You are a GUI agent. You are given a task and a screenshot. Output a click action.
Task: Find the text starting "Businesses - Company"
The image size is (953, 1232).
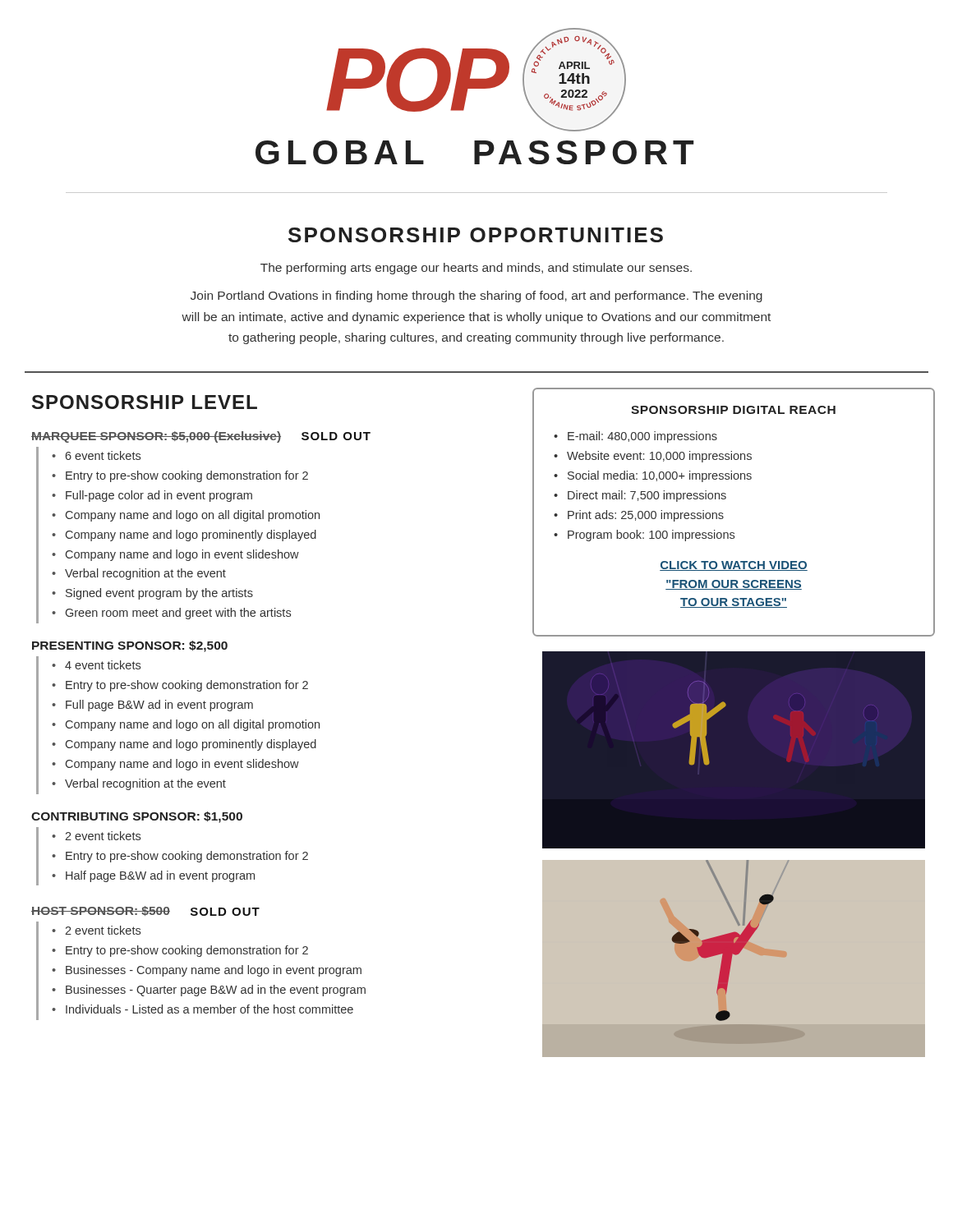[214, 970]
